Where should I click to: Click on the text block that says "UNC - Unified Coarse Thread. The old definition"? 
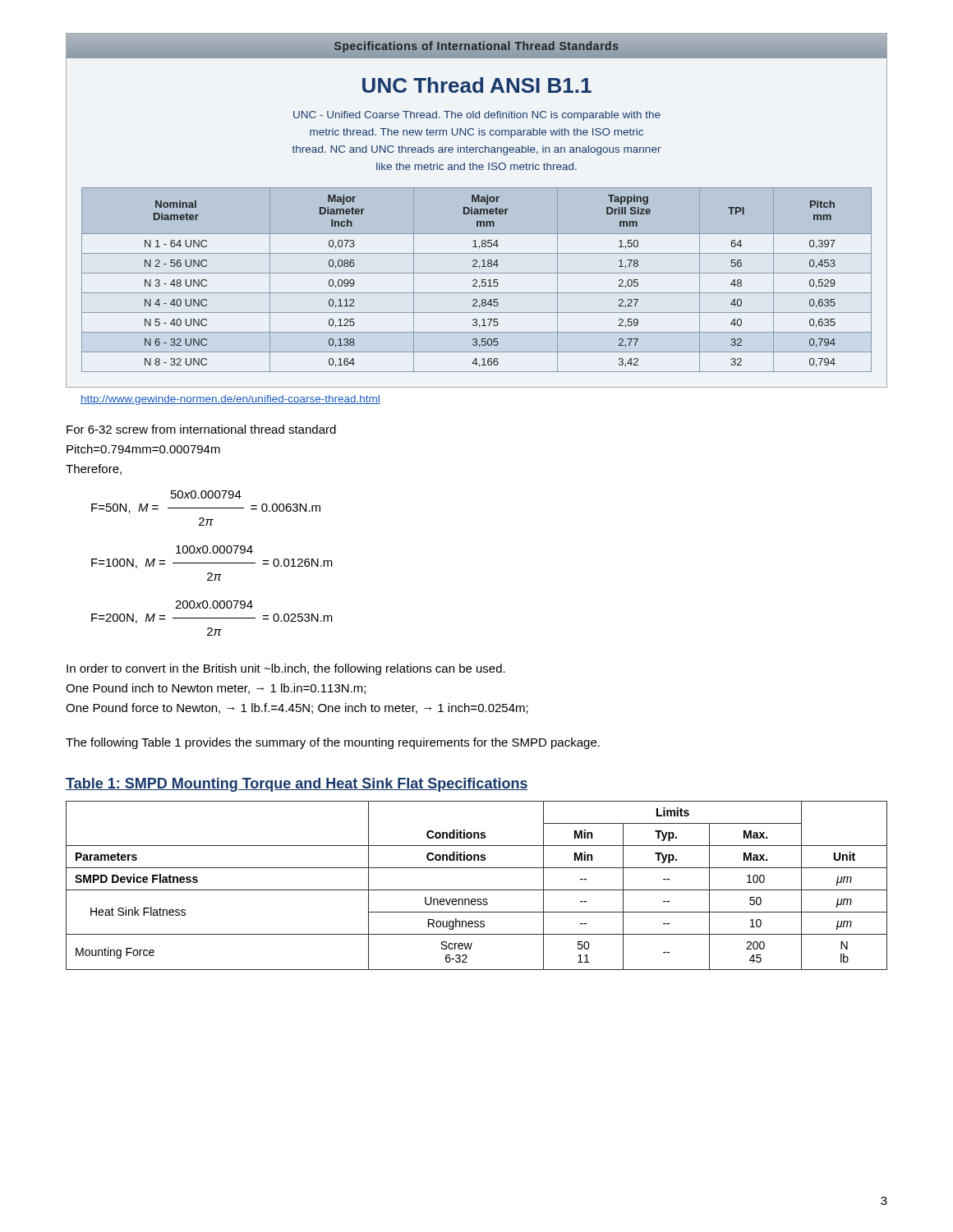coord(476,147)
